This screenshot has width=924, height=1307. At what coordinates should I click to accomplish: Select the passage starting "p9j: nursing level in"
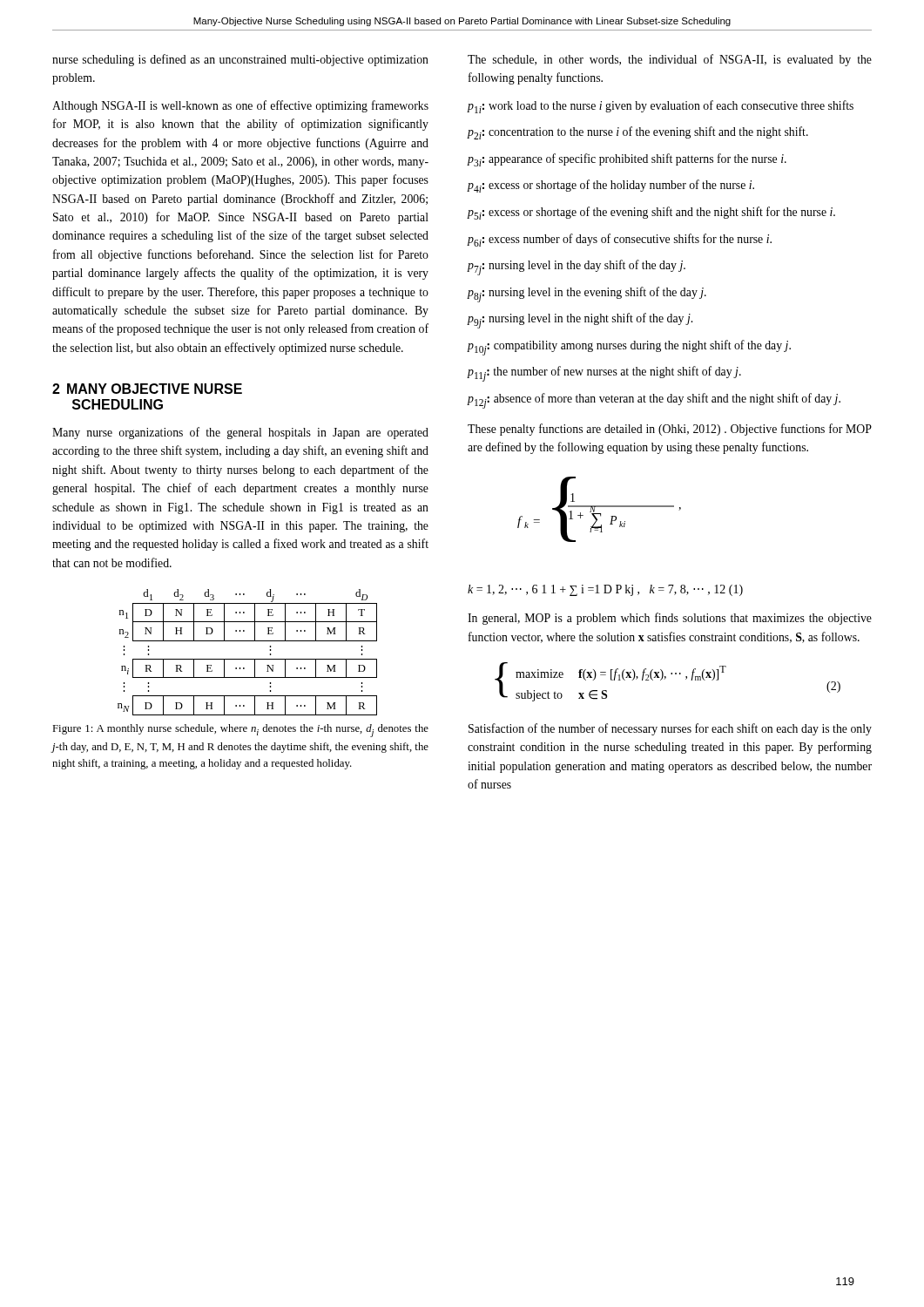(x=581, y=320)
